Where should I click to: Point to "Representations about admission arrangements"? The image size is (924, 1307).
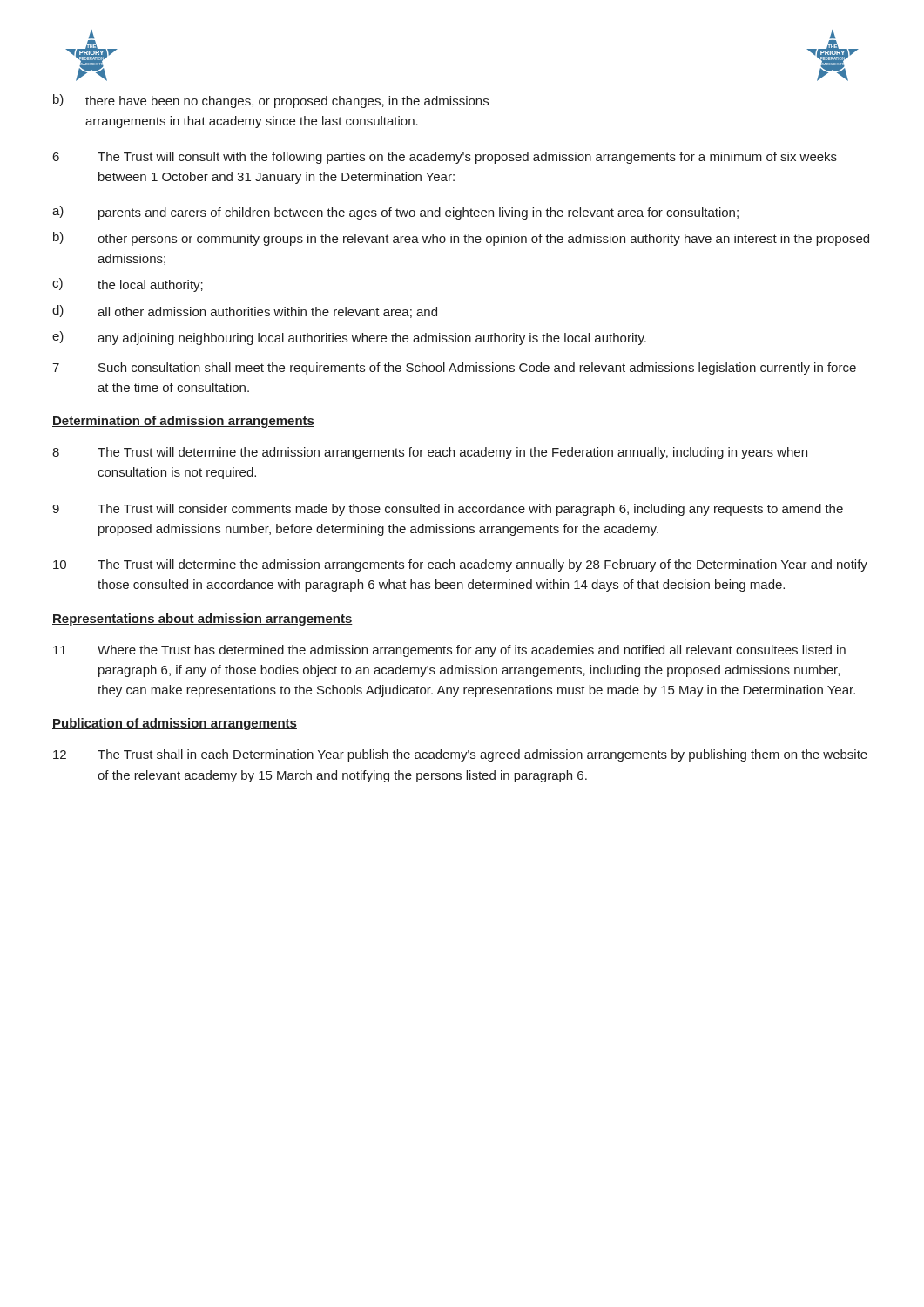[202, 618]
